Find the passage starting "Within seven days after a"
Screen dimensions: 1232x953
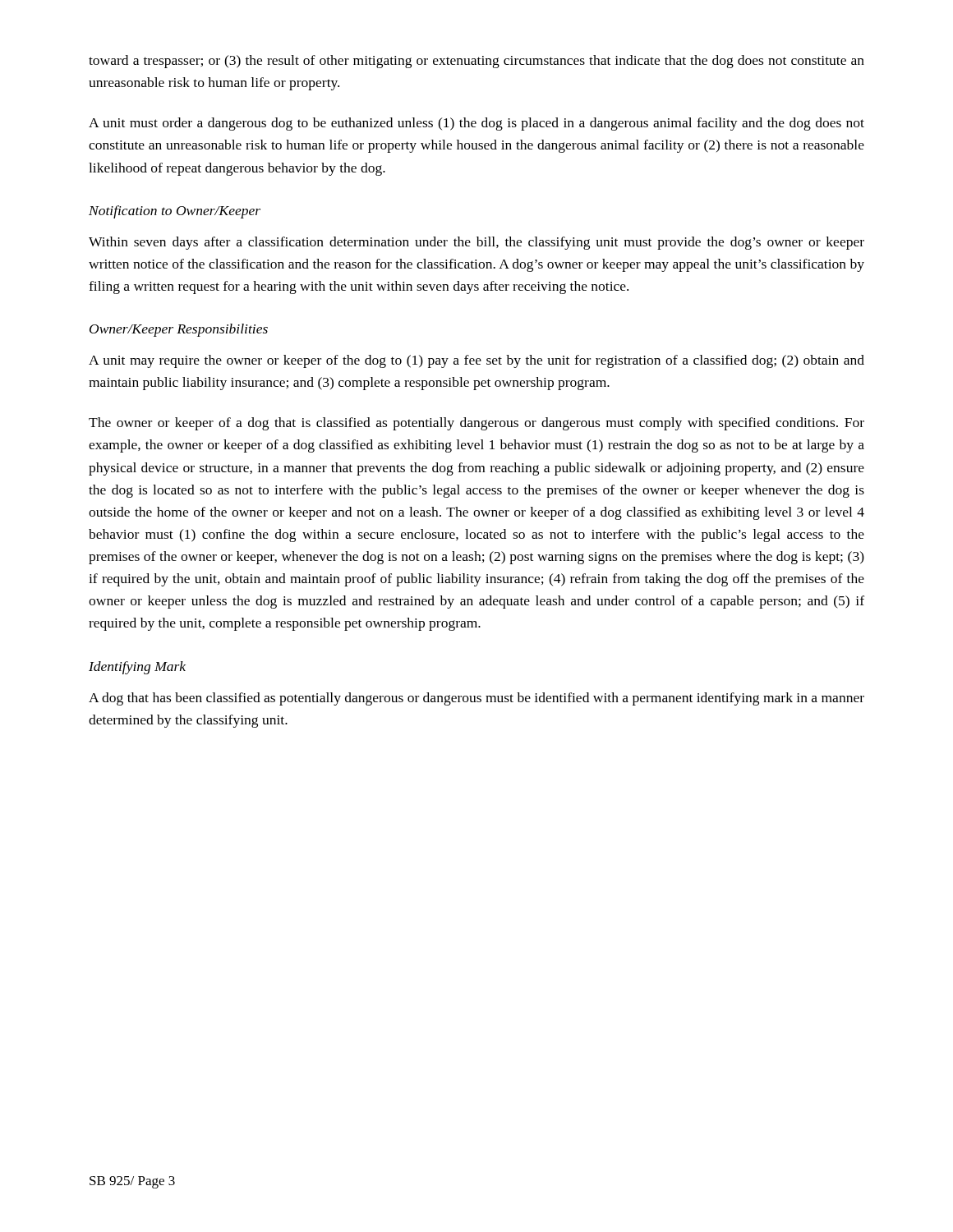[476, 263]
